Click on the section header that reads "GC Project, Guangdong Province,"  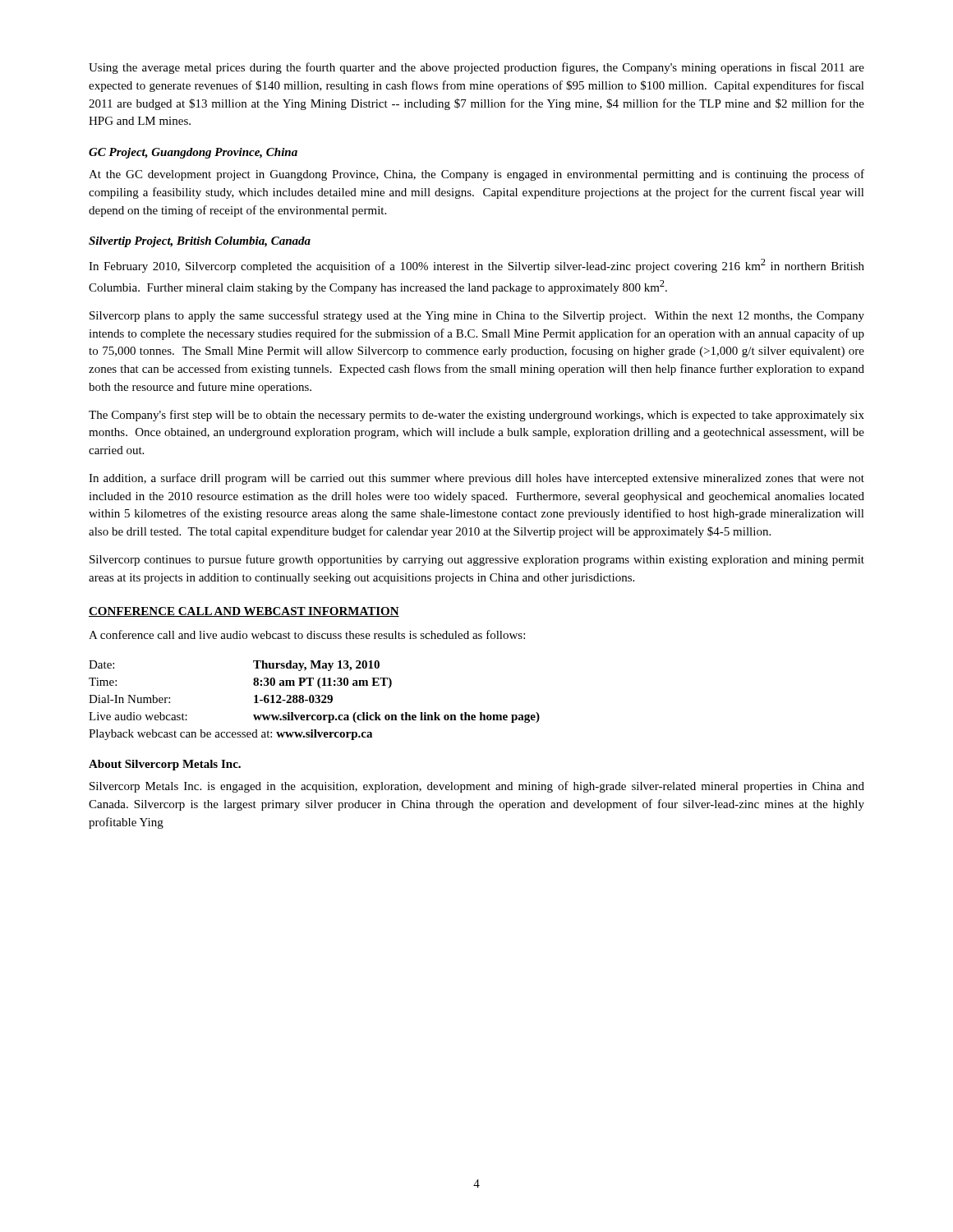(x=193, y=152)
